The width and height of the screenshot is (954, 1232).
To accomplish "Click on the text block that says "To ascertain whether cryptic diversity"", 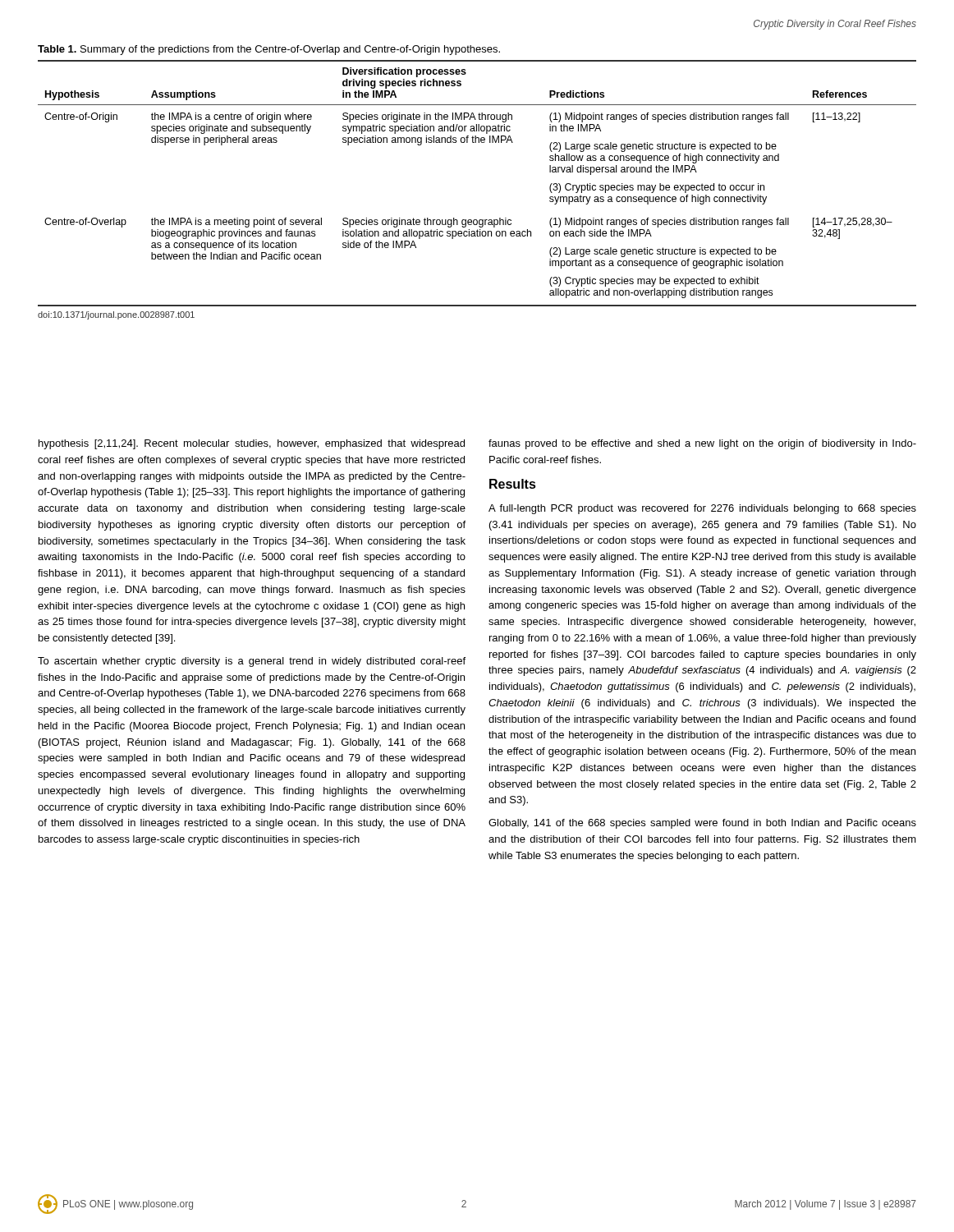I will pyautogui.click(x=252, y=750).
